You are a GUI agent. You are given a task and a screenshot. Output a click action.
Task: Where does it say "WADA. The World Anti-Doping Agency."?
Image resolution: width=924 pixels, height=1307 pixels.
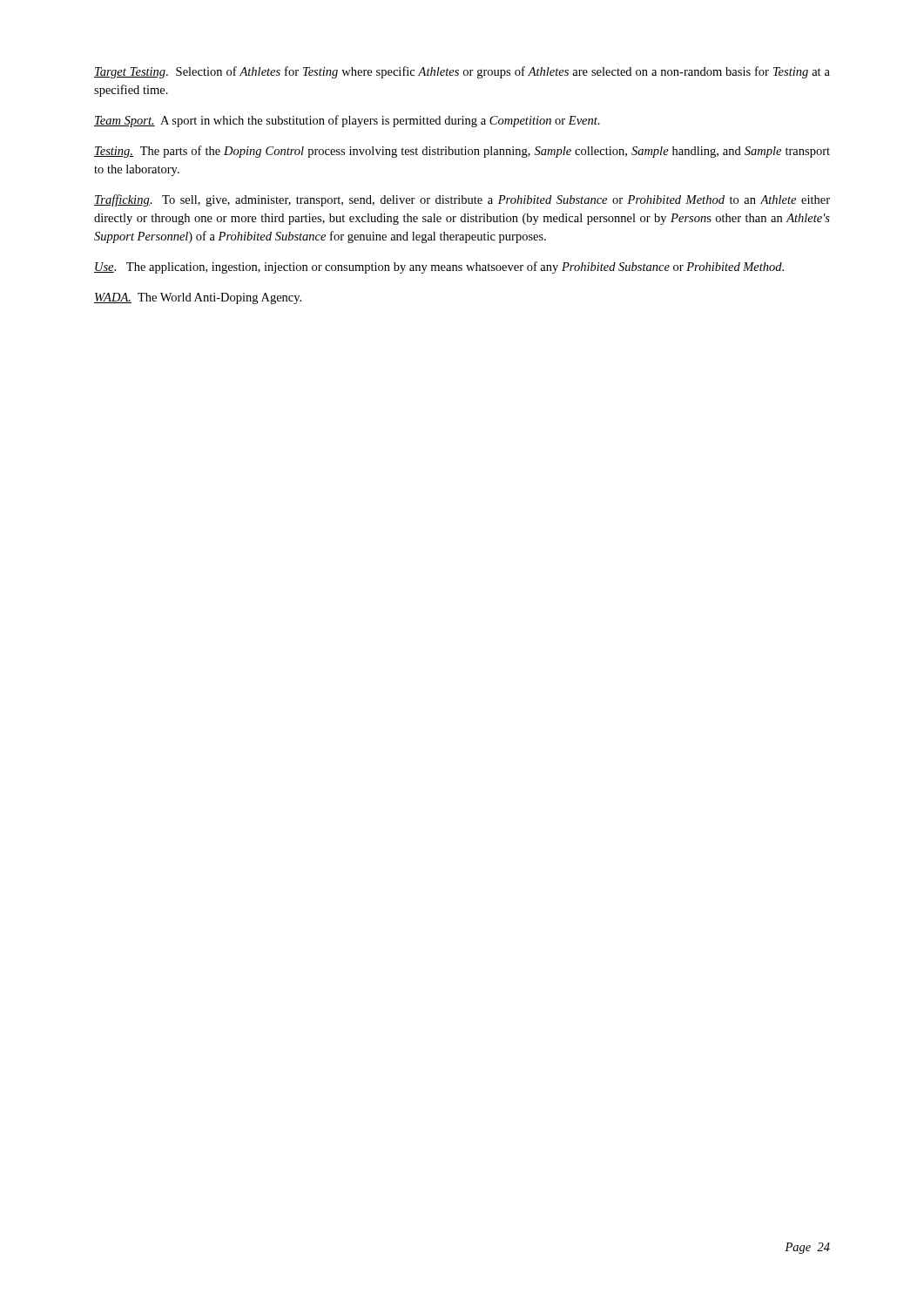[x=198, y=297]
